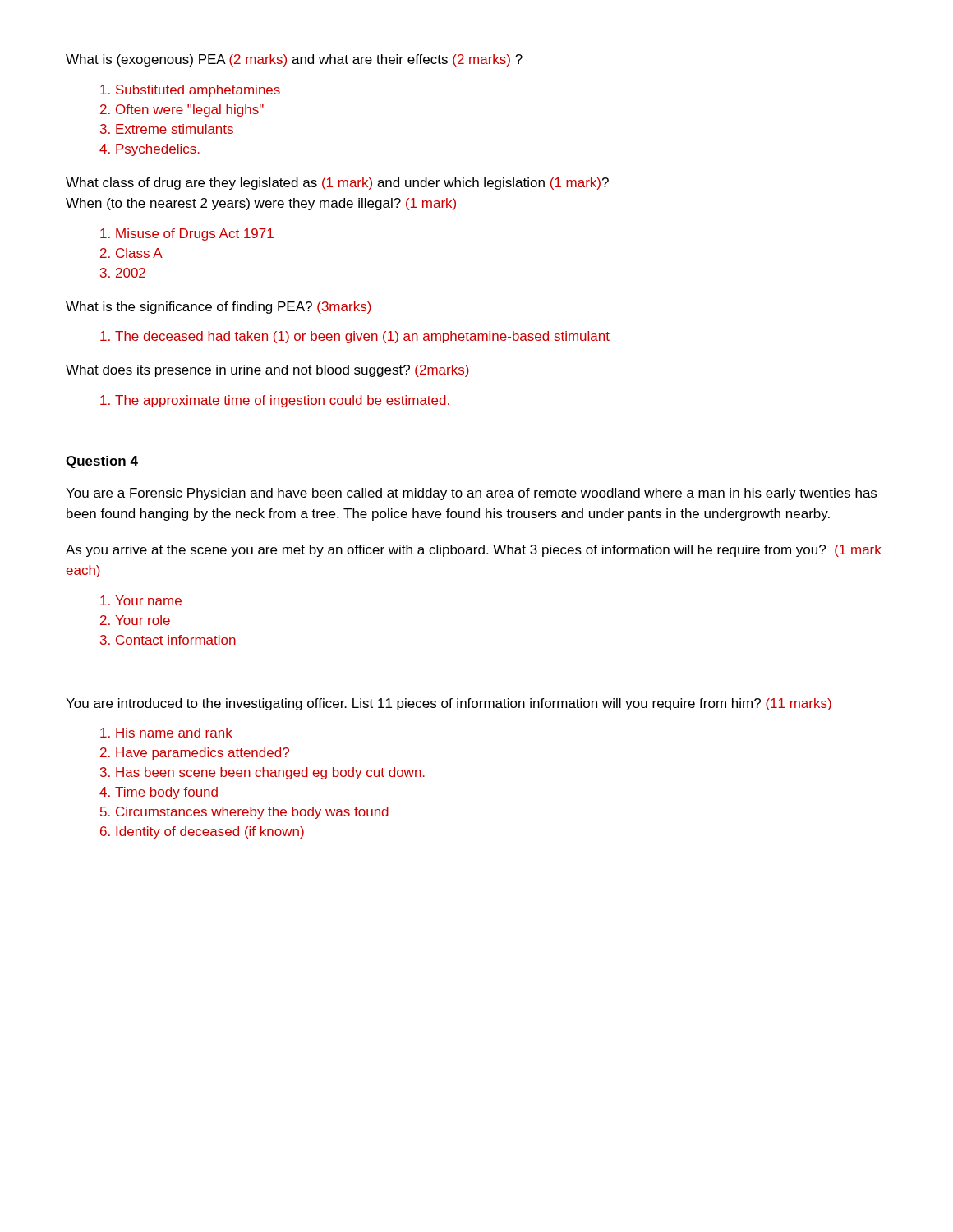
Task: Navigate to the element starting "Question 4"
Action: point(102,461)
